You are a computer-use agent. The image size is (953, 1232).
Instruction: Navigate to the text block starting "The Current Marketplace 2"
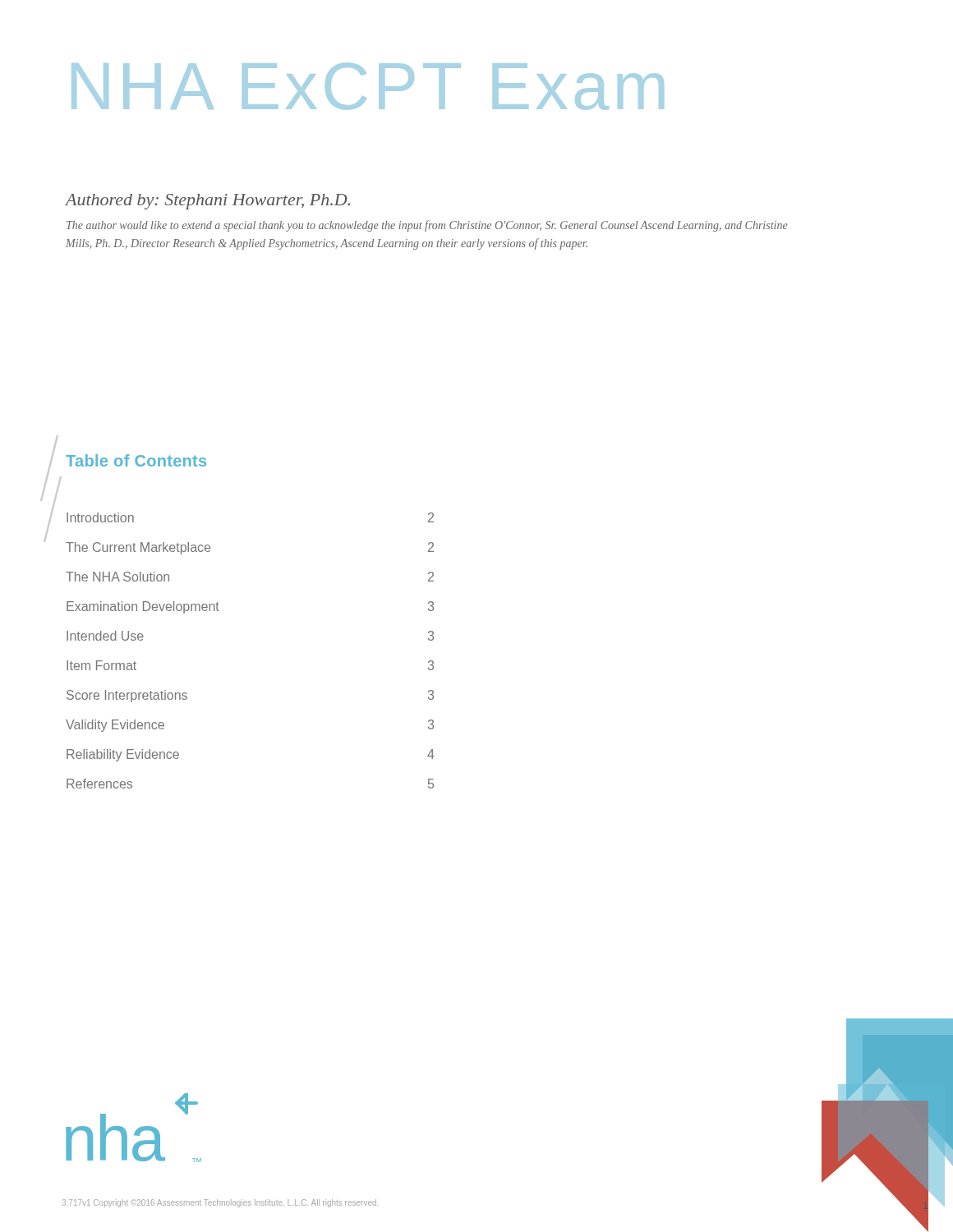click(134, 548)
